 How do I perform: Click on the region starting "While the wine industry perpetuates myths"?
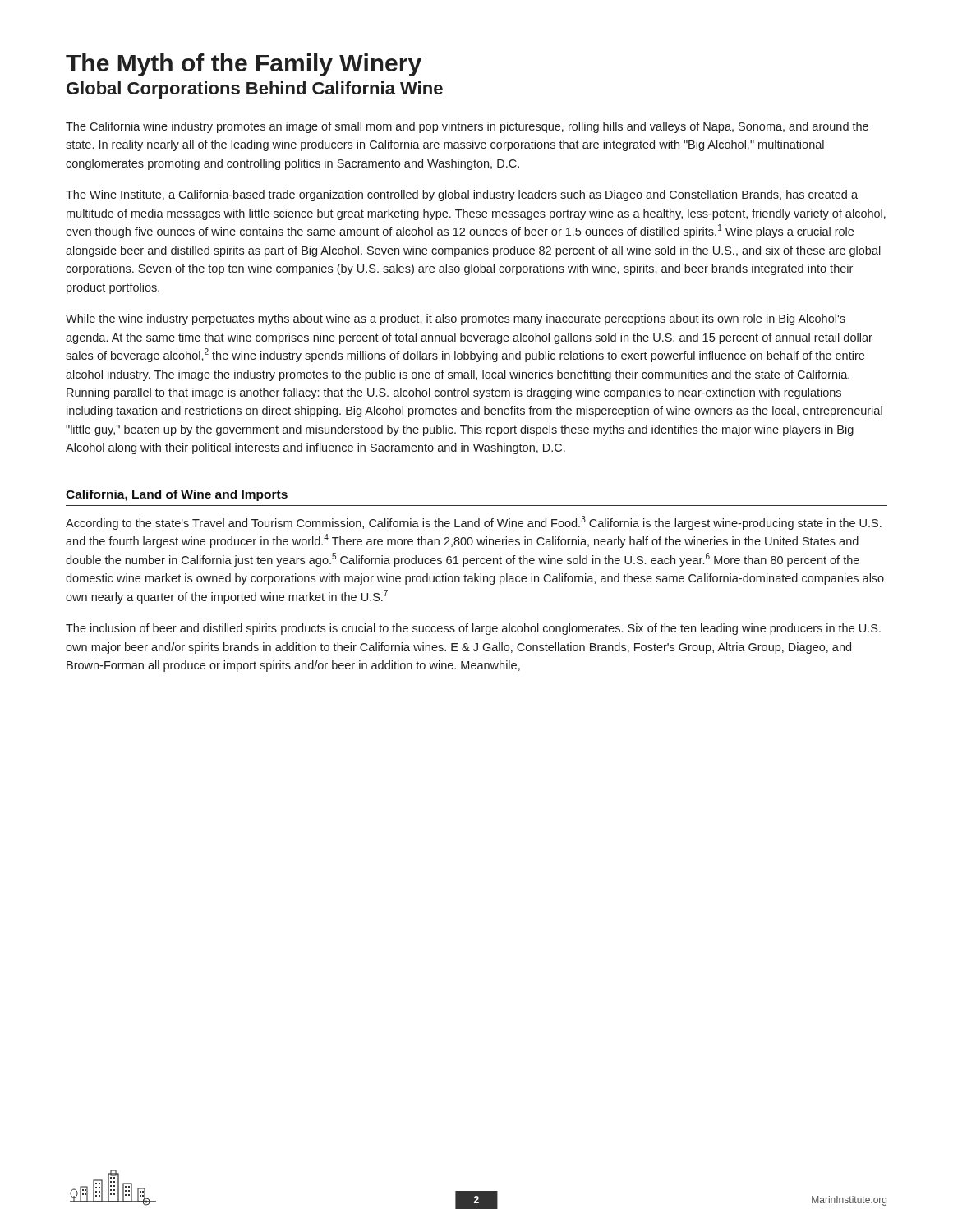pos(474,383)
